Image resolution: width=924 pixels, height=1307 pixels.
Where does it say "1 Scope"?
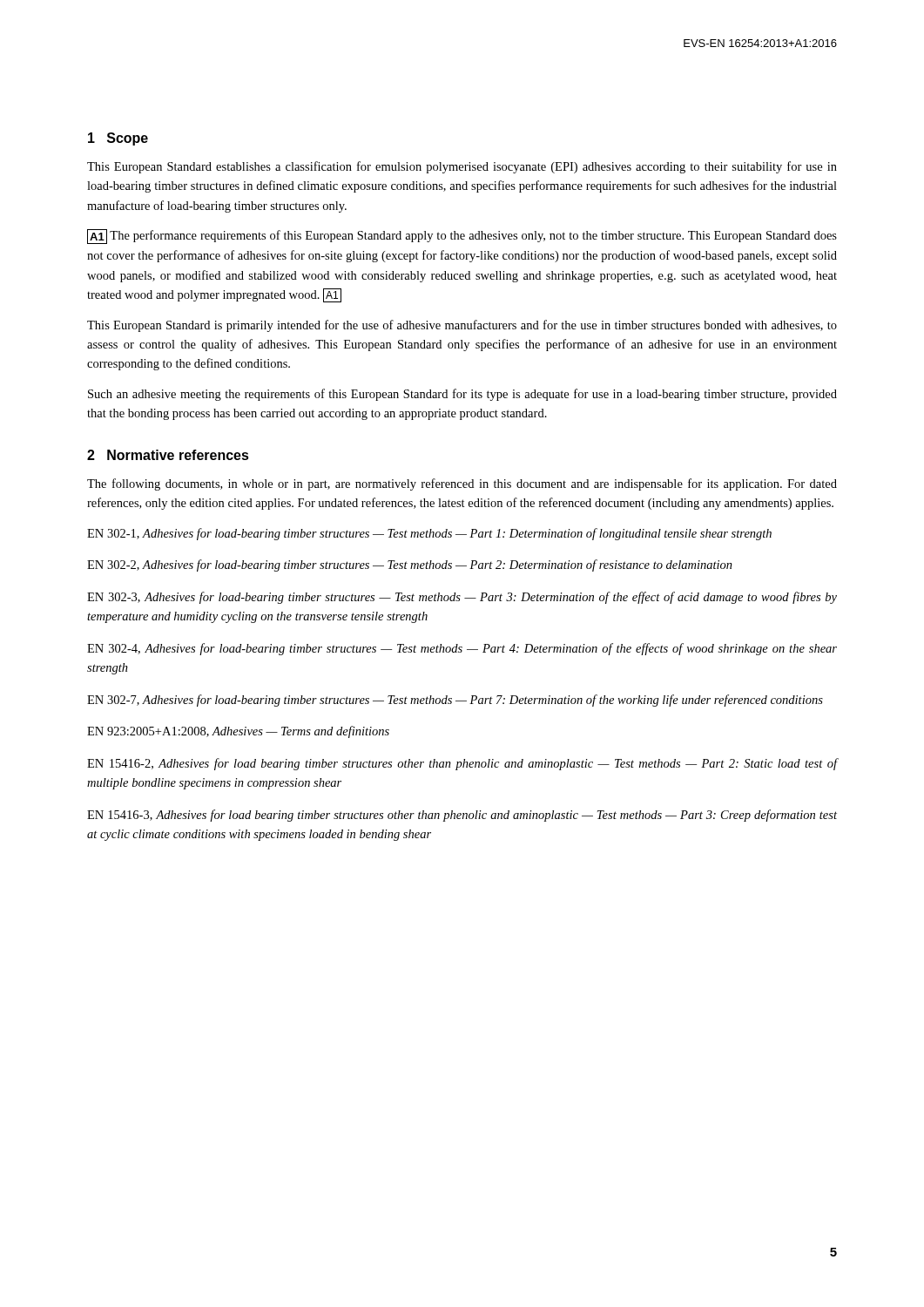[118, 138]
